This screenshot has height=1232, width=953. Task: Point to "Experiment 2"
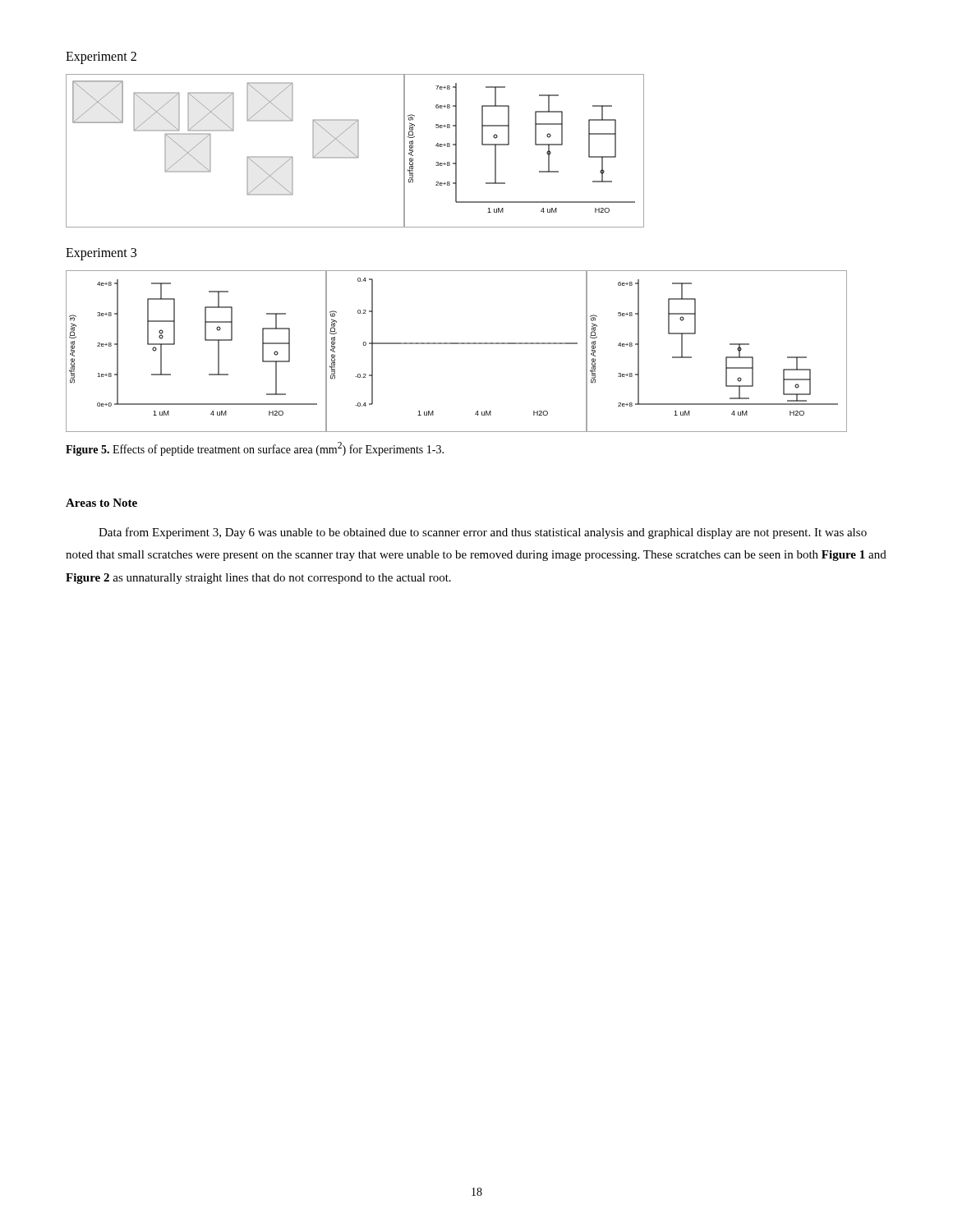[x=101, y=56]
